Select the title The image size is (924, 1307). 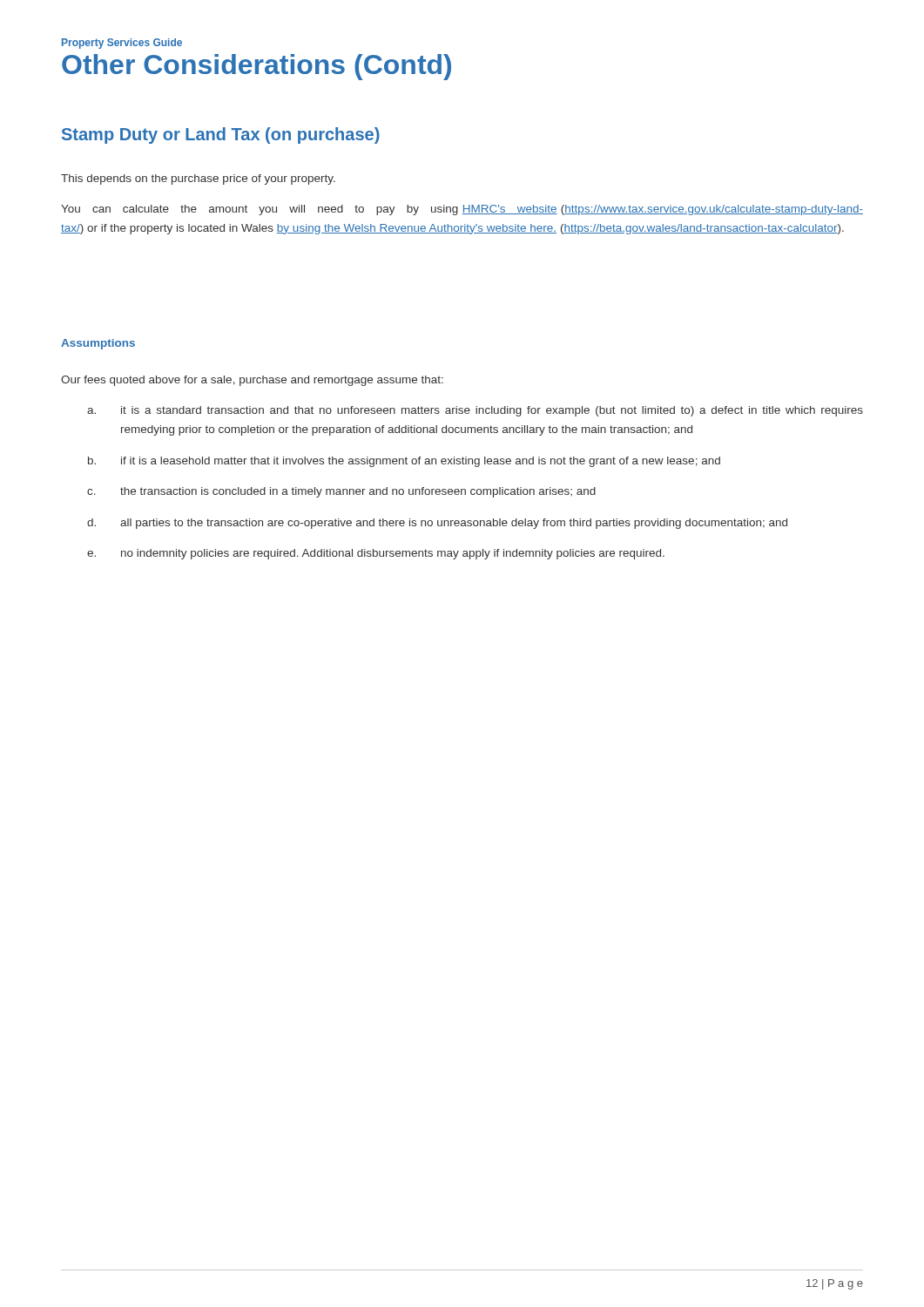pos(462,65)
